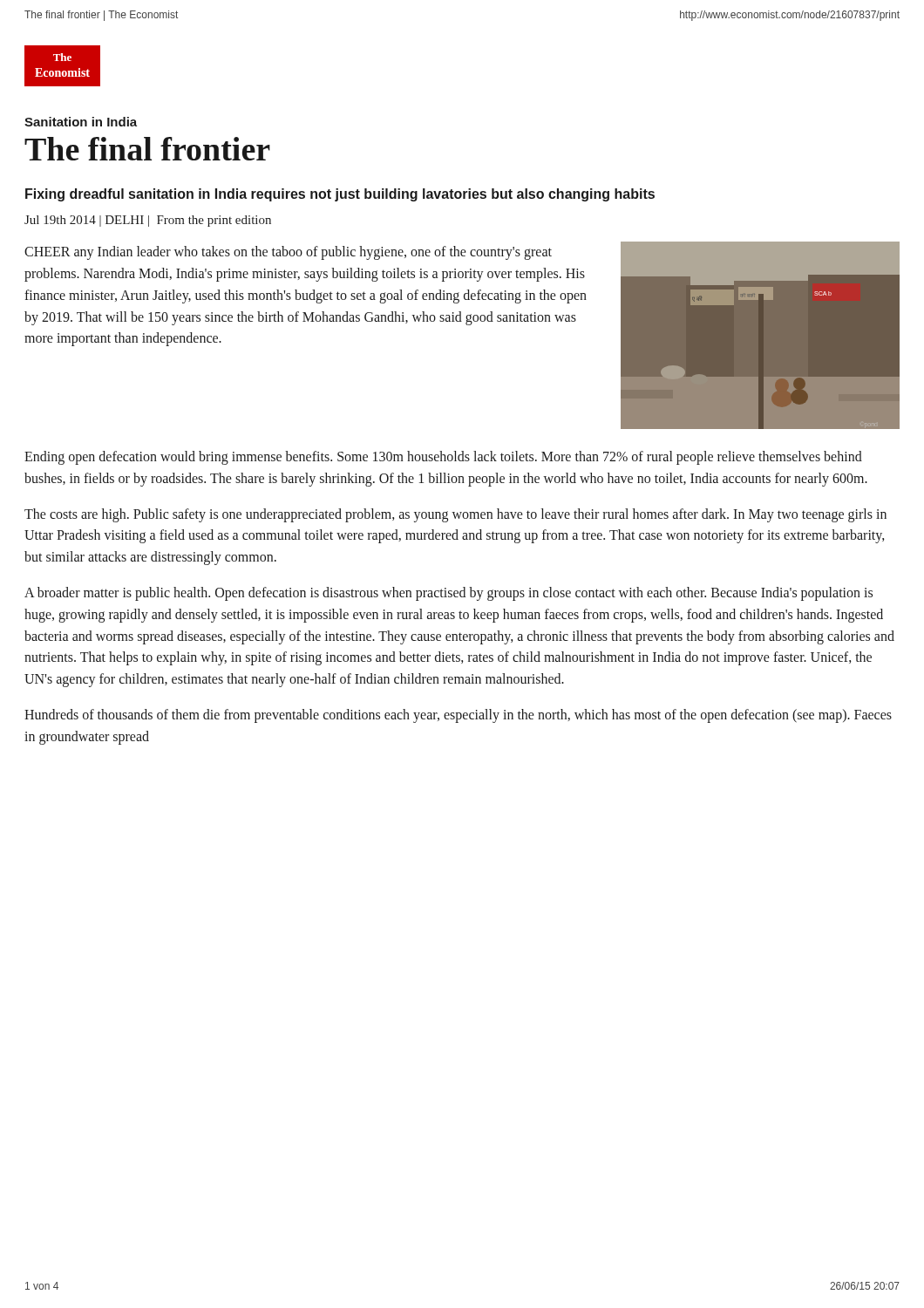Navigate to the block starting "Hundreds of thousands of them die from"
Viewport: 924px width, 1308px height.
tap(462, 726)
